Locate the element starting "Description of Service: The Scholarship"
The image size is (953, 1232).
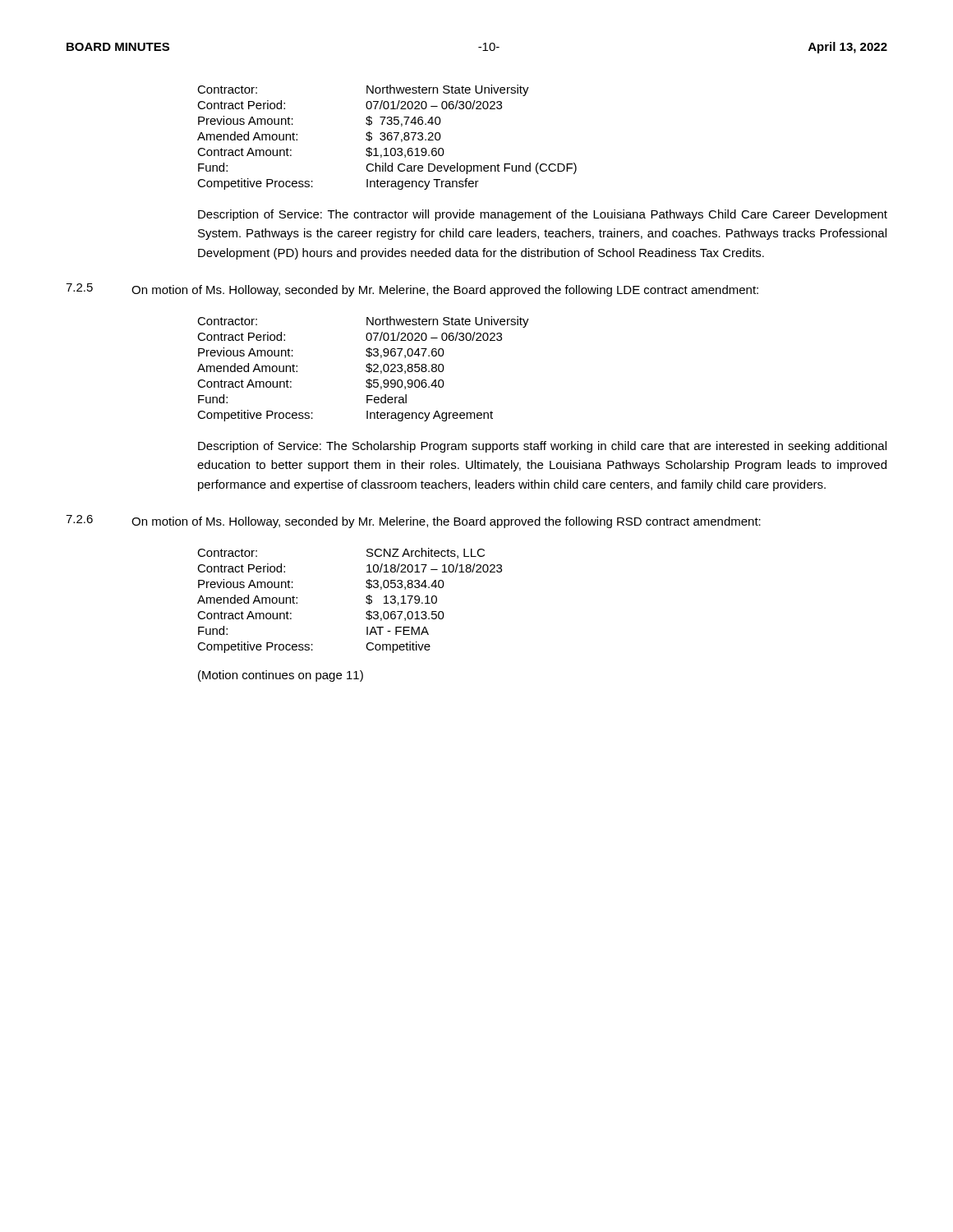point(542,465)
